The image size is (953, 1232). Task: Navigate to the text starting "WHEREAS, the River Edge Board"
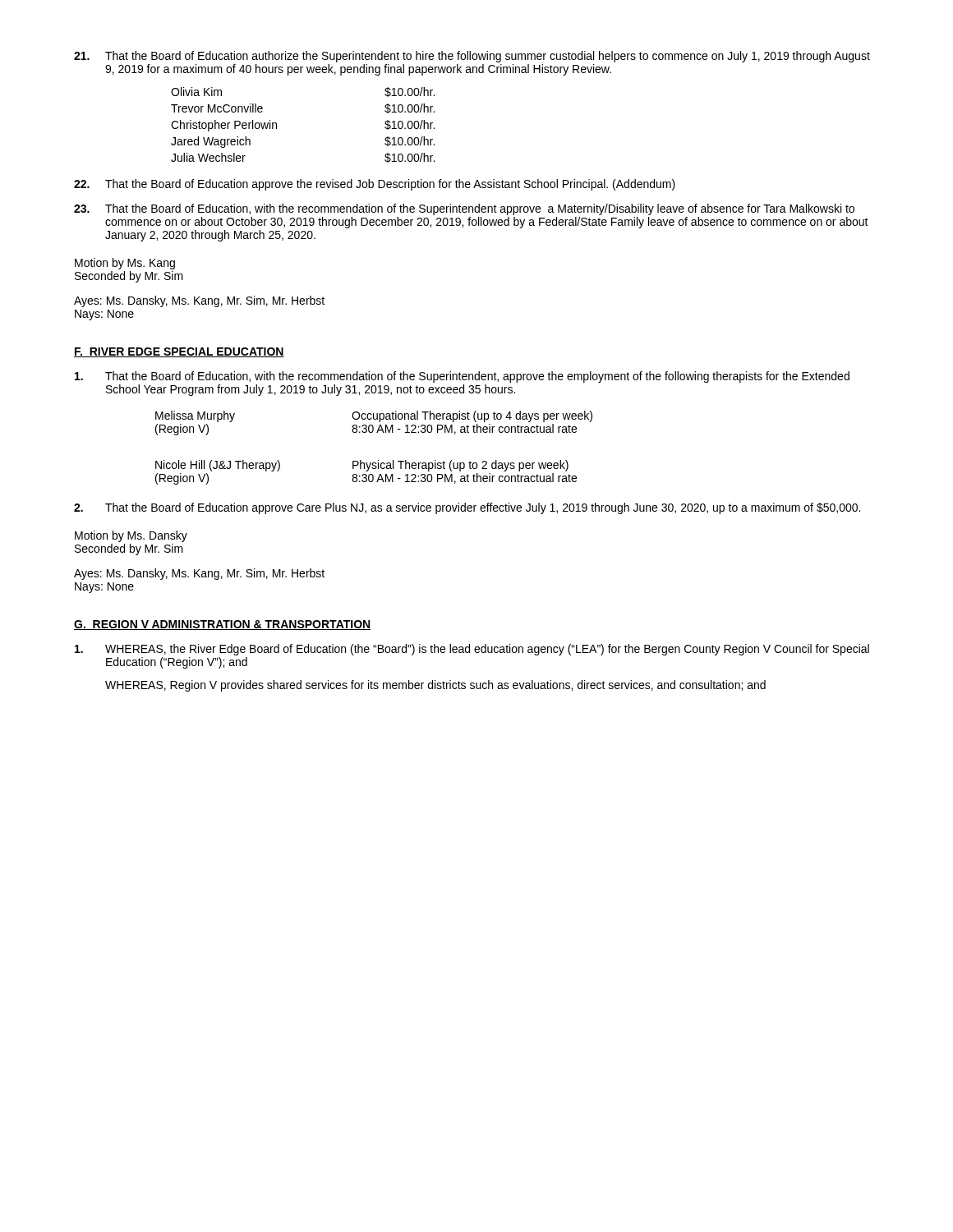pos(476,672)
